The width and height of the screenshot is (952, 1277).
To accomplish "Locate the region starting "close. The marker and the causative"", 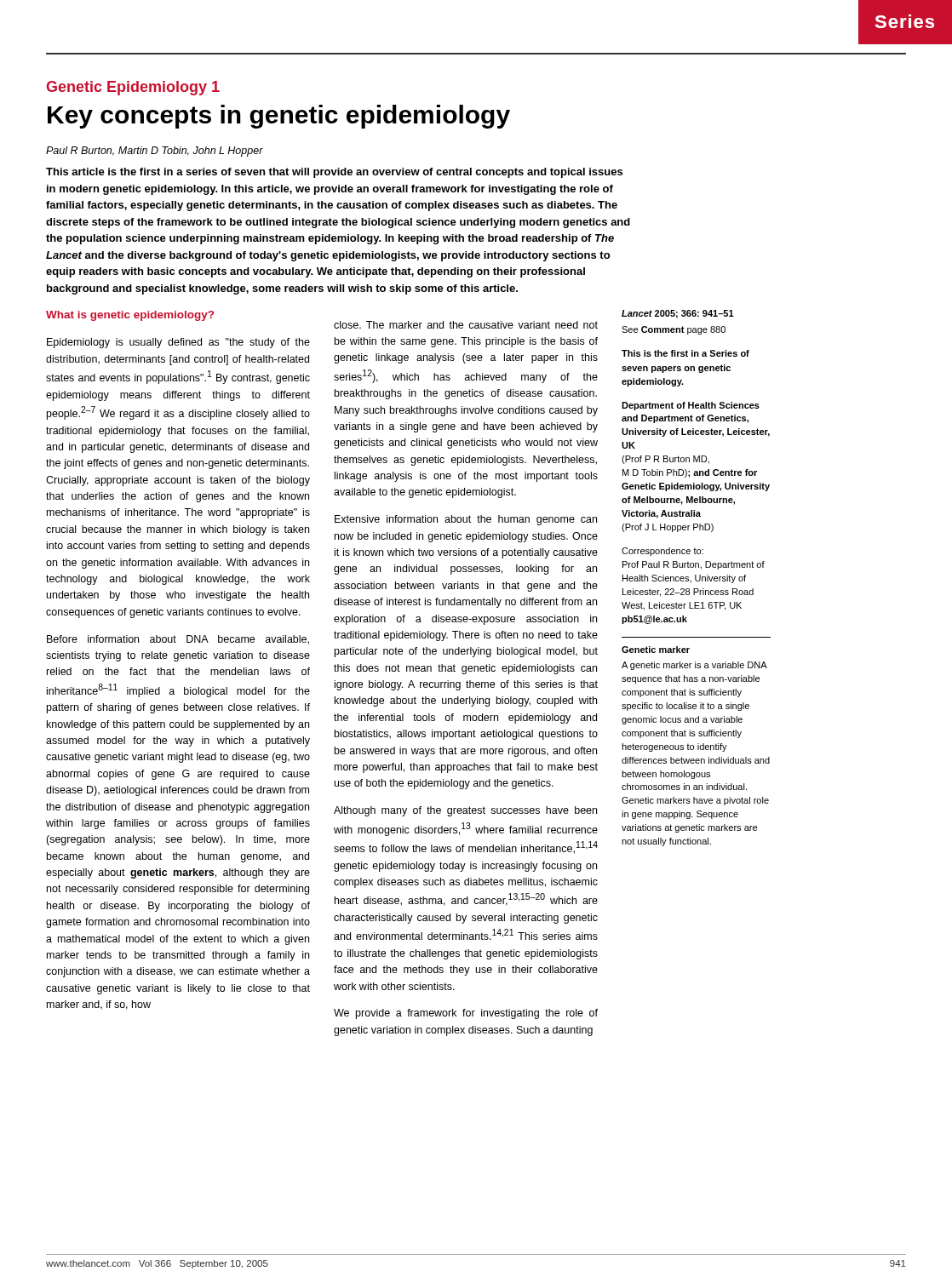I will 466,409.
